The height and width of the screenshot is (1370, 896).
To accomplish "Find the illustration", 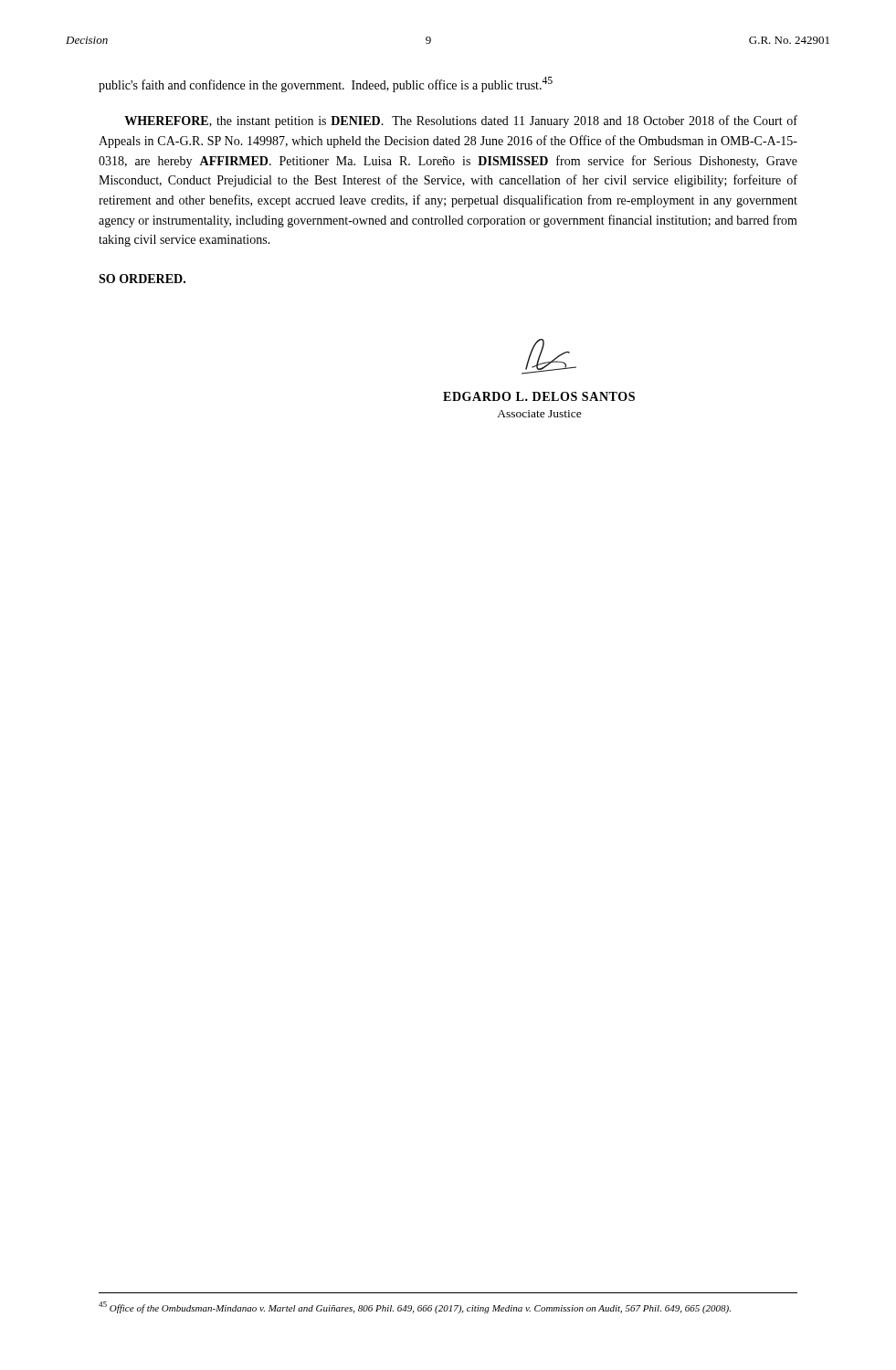I will pos(539,355).
